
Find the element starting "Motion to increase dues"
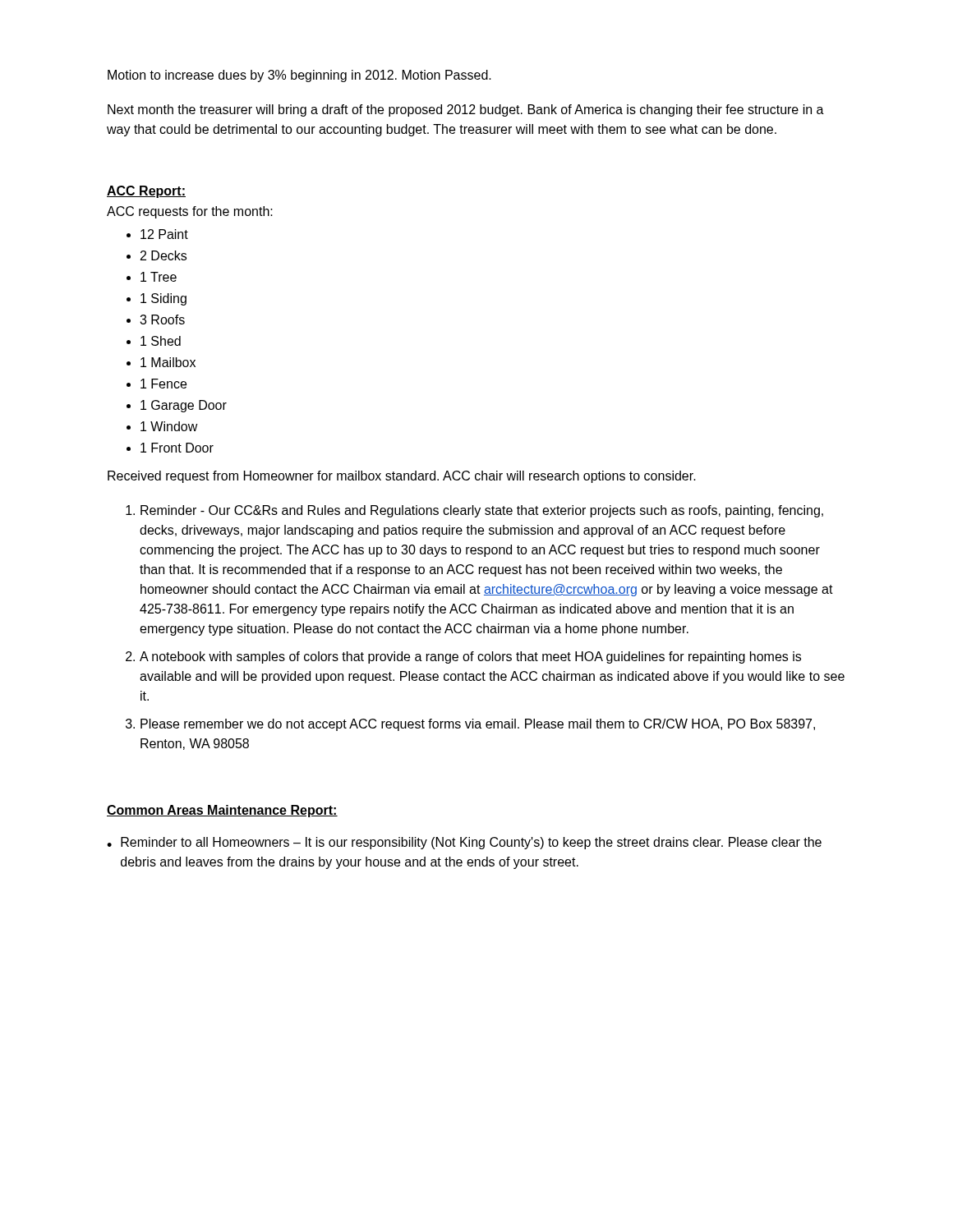click(x=299, y=75)
